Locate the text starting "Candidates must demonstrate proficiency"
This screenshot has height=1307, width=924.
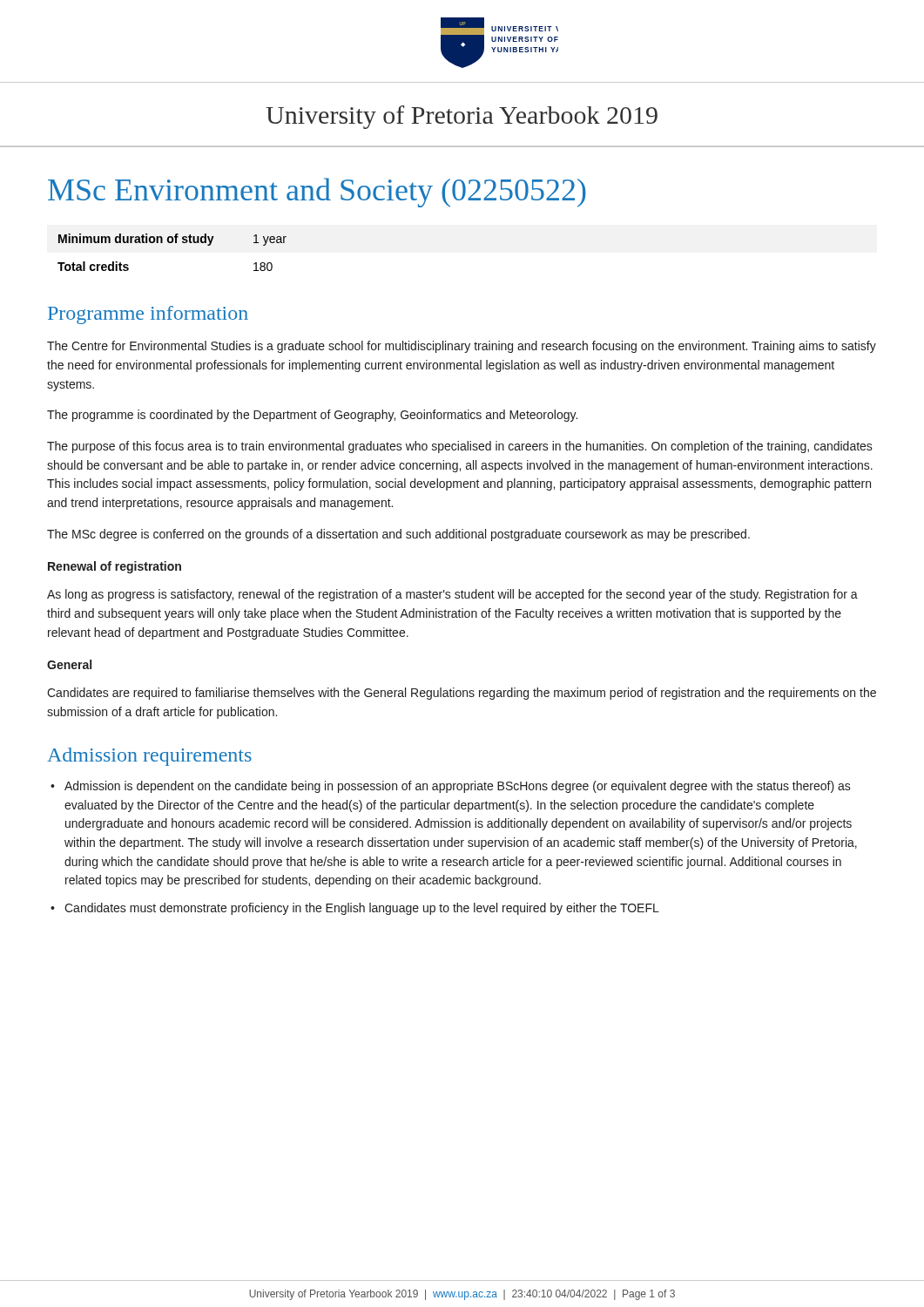click(462, 909)
